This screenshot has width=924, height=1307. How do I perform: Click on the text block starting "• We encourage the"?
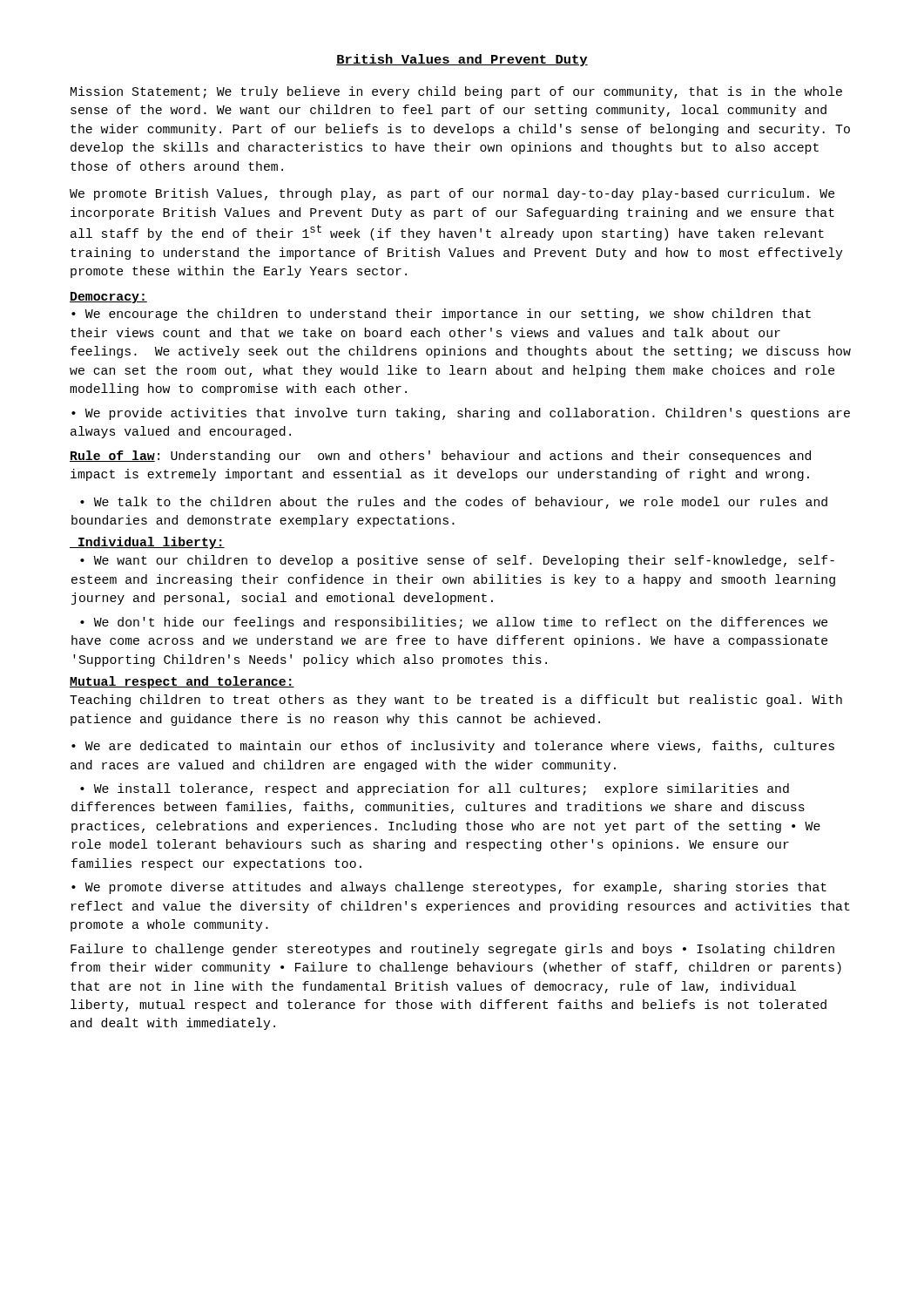coord(460,352)
